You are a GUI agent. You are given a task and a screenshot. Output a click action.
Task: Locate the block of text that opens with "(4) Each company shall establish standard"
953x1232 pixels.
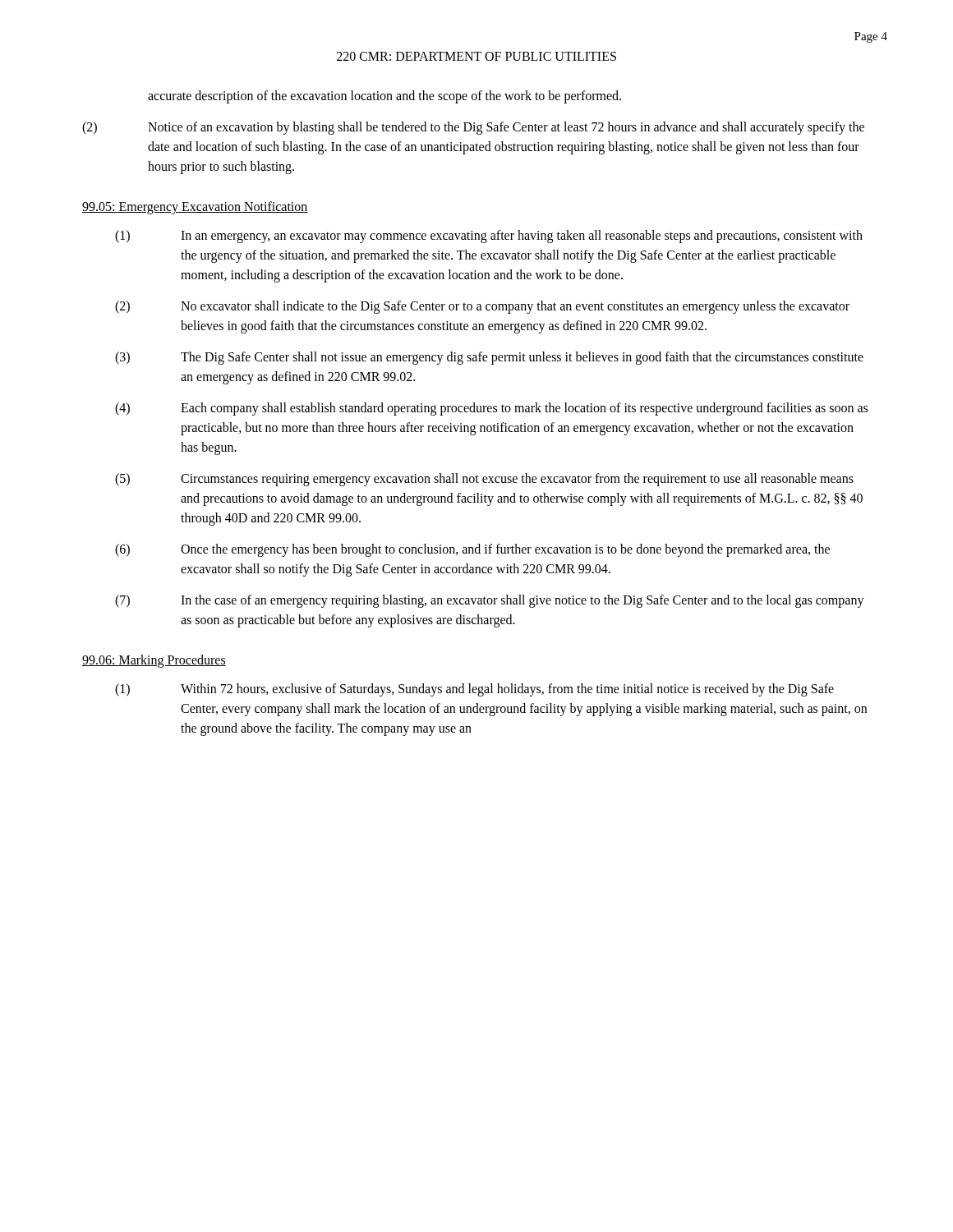[x=476, y=428]
